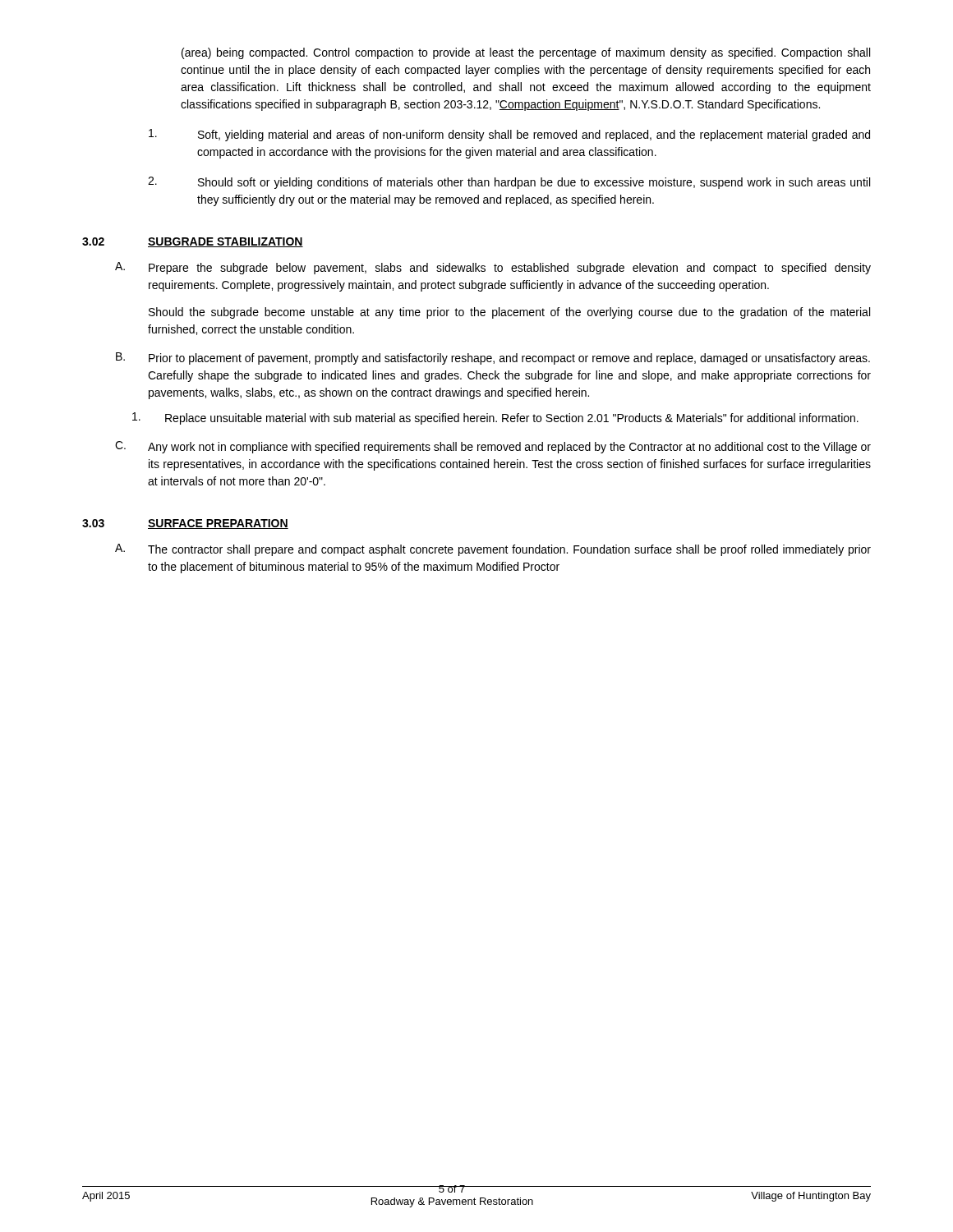This screenshot has width=953, height=1232.
Task: Click the passage that begins "A. The contractor"
Action: tap(493, 558)
